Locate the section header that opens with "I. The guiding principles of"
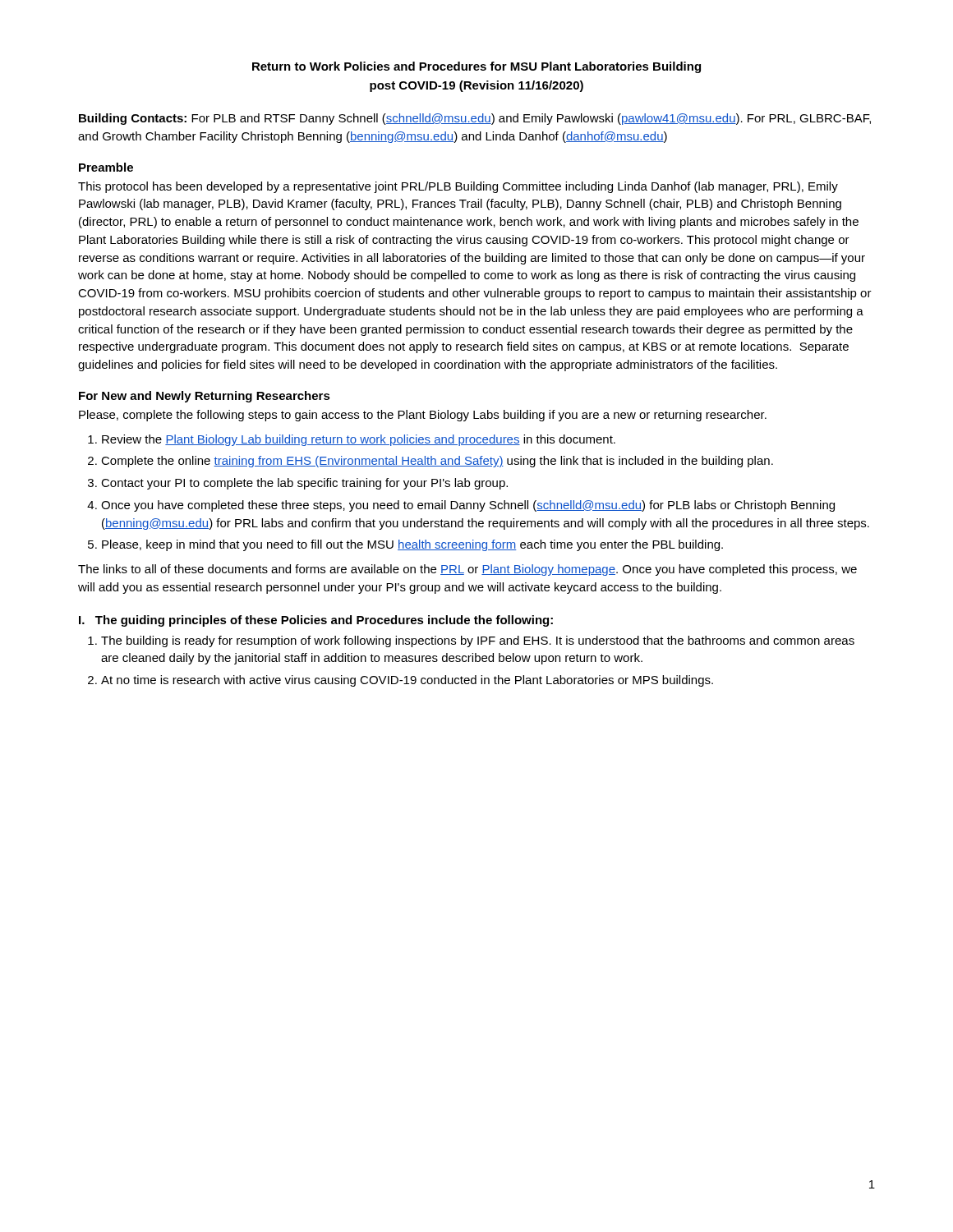 coord(316,619)
